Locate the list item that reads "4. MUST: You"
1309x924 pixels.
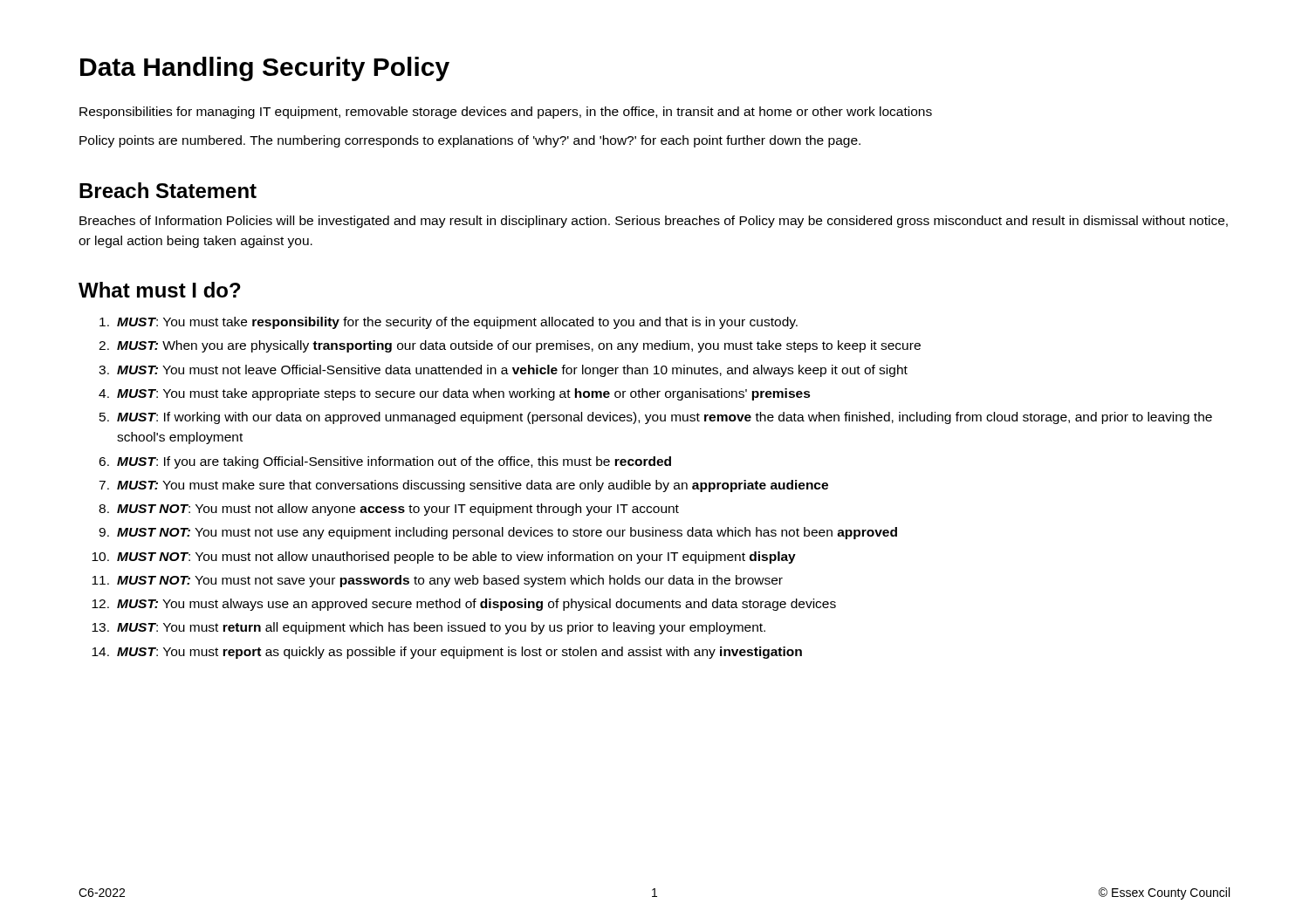click(x=654, y=393)
